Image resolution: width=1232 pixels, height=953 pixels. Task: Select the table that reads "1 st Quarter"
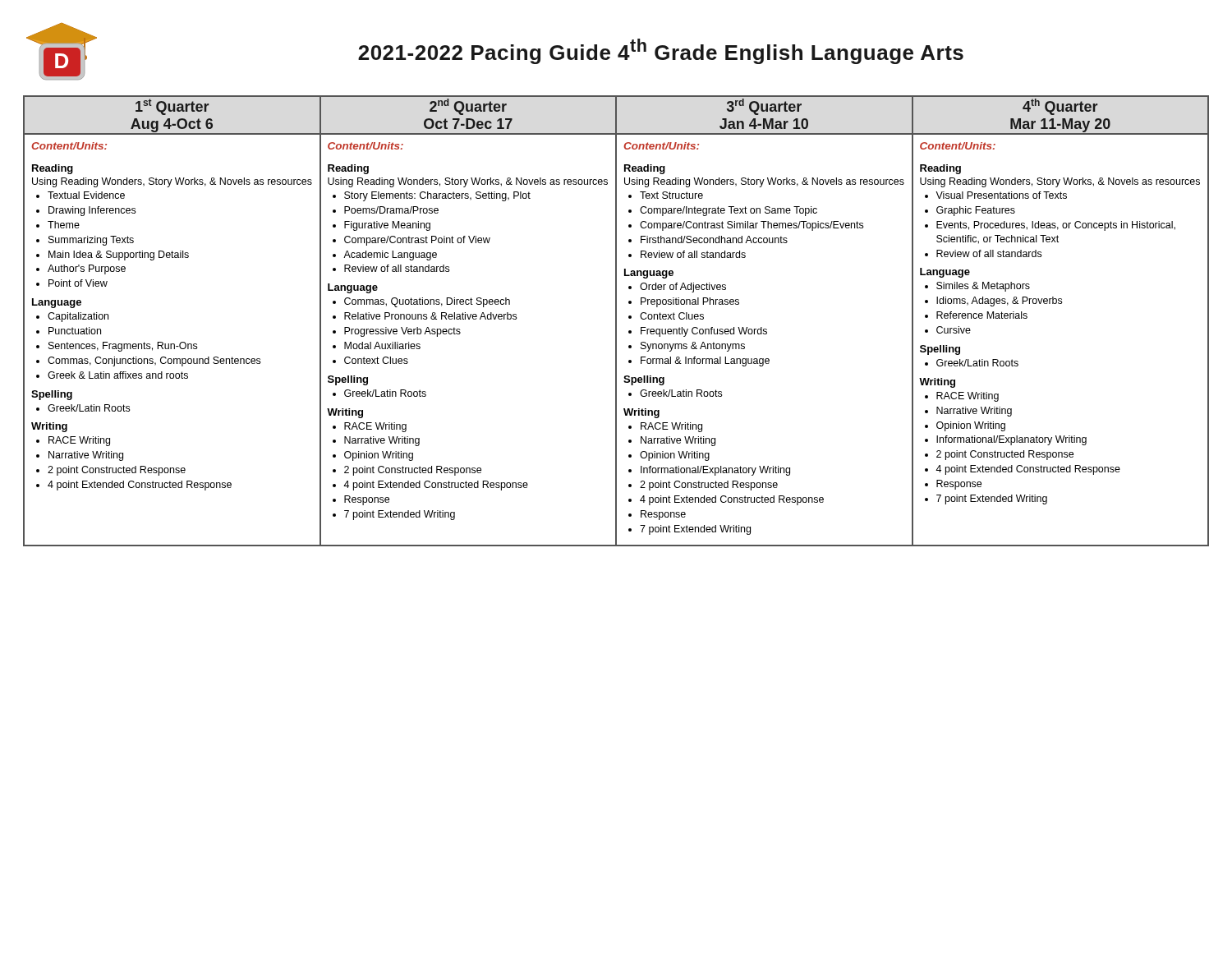616,321
